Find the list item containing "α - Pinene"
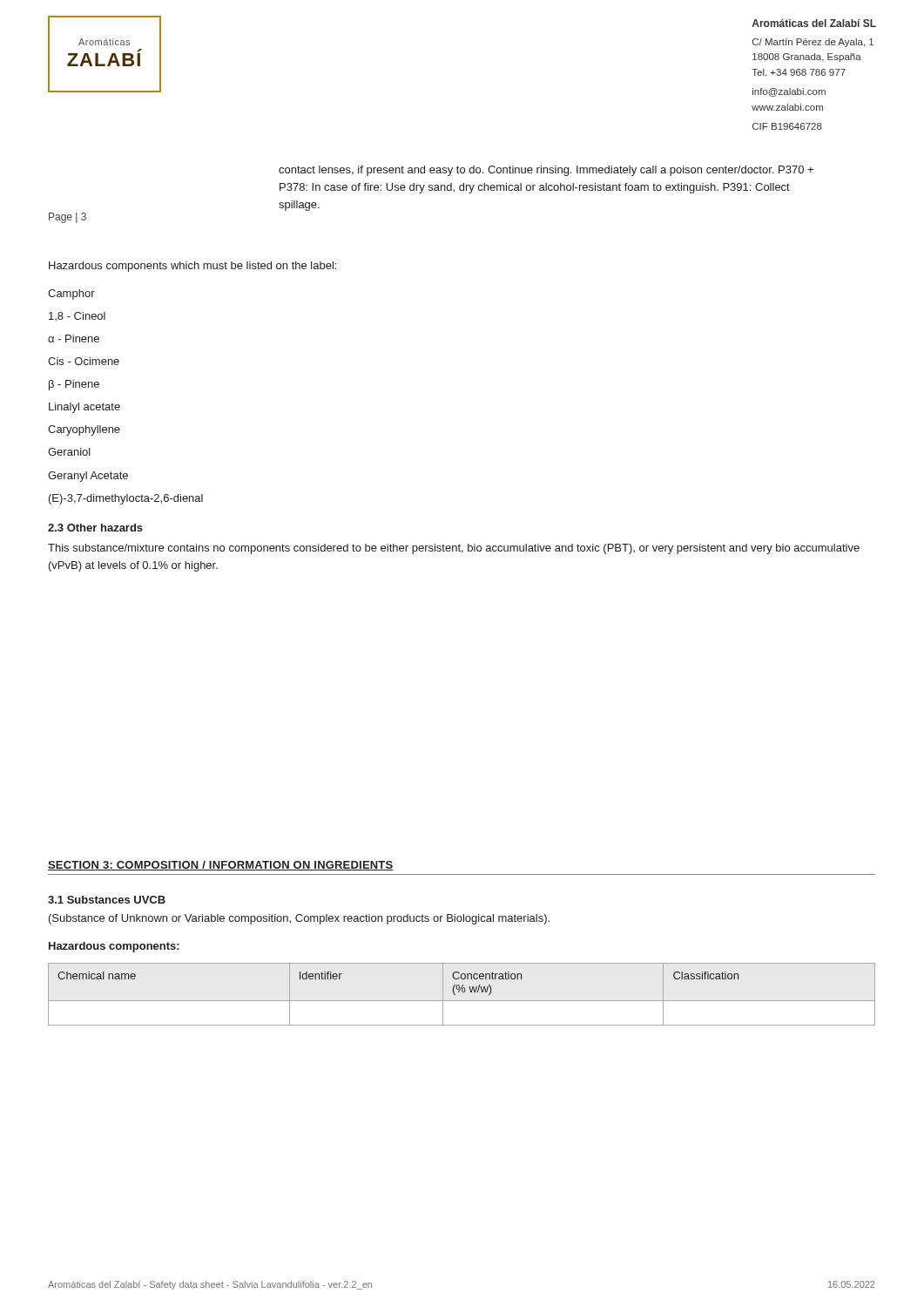This screenshot has height=1307, width=924. pyautogui.click(x=74, y=338)
